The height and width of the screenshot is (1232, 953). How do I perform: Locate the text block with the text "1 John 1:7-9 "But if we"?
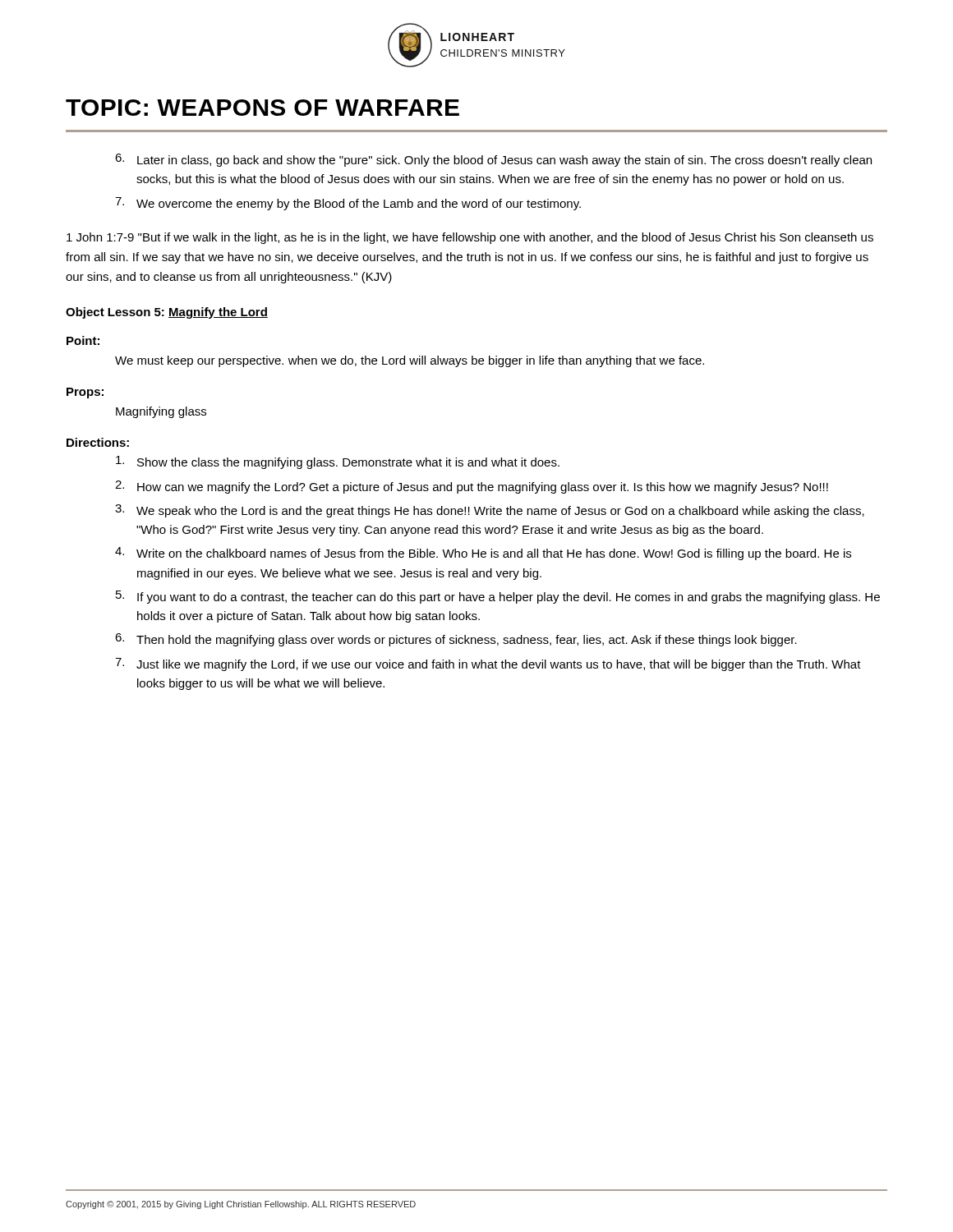pos(470,256)
